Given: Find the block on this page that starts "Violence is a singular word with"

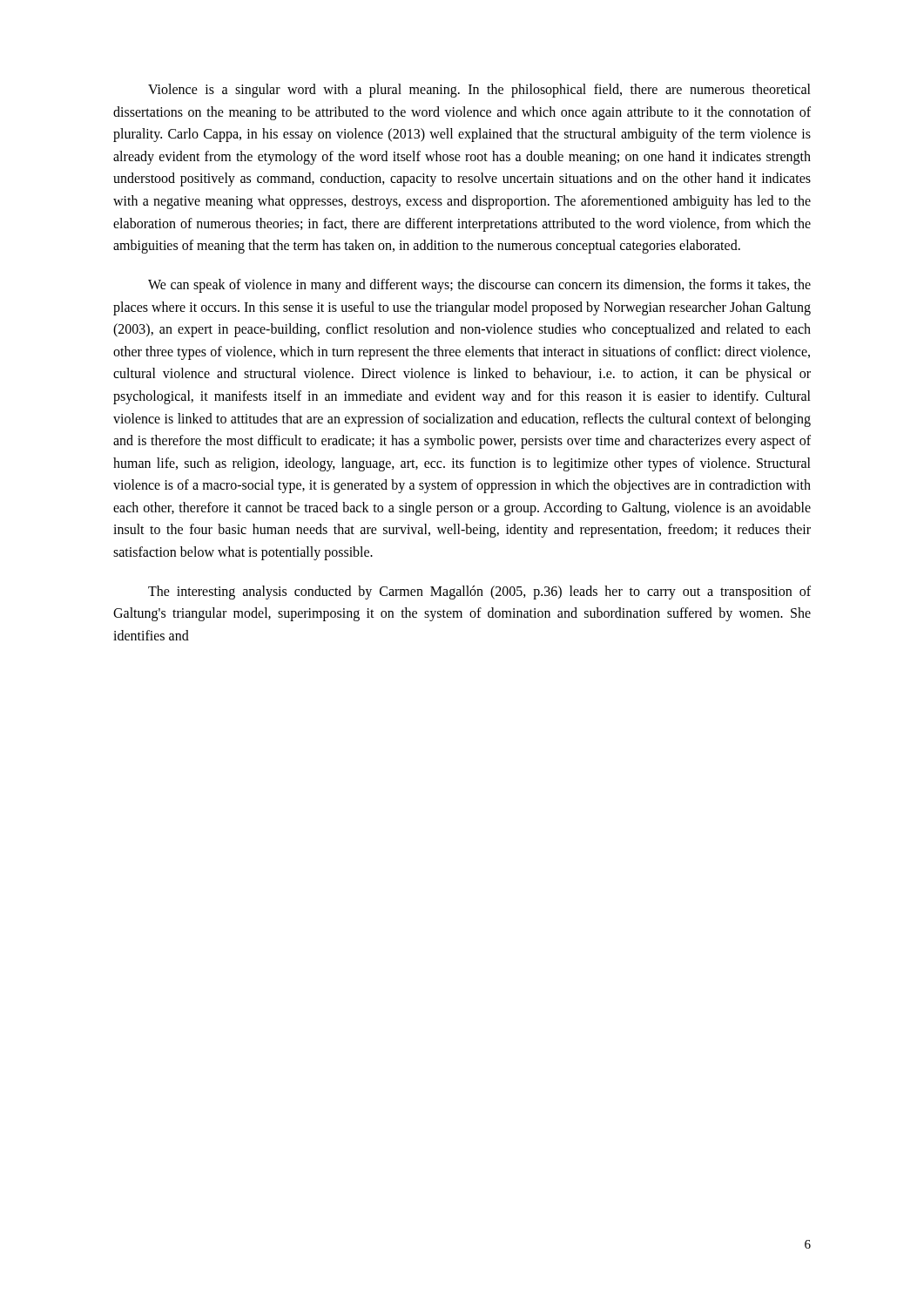Looking at the screenshot, I should 462,167.
